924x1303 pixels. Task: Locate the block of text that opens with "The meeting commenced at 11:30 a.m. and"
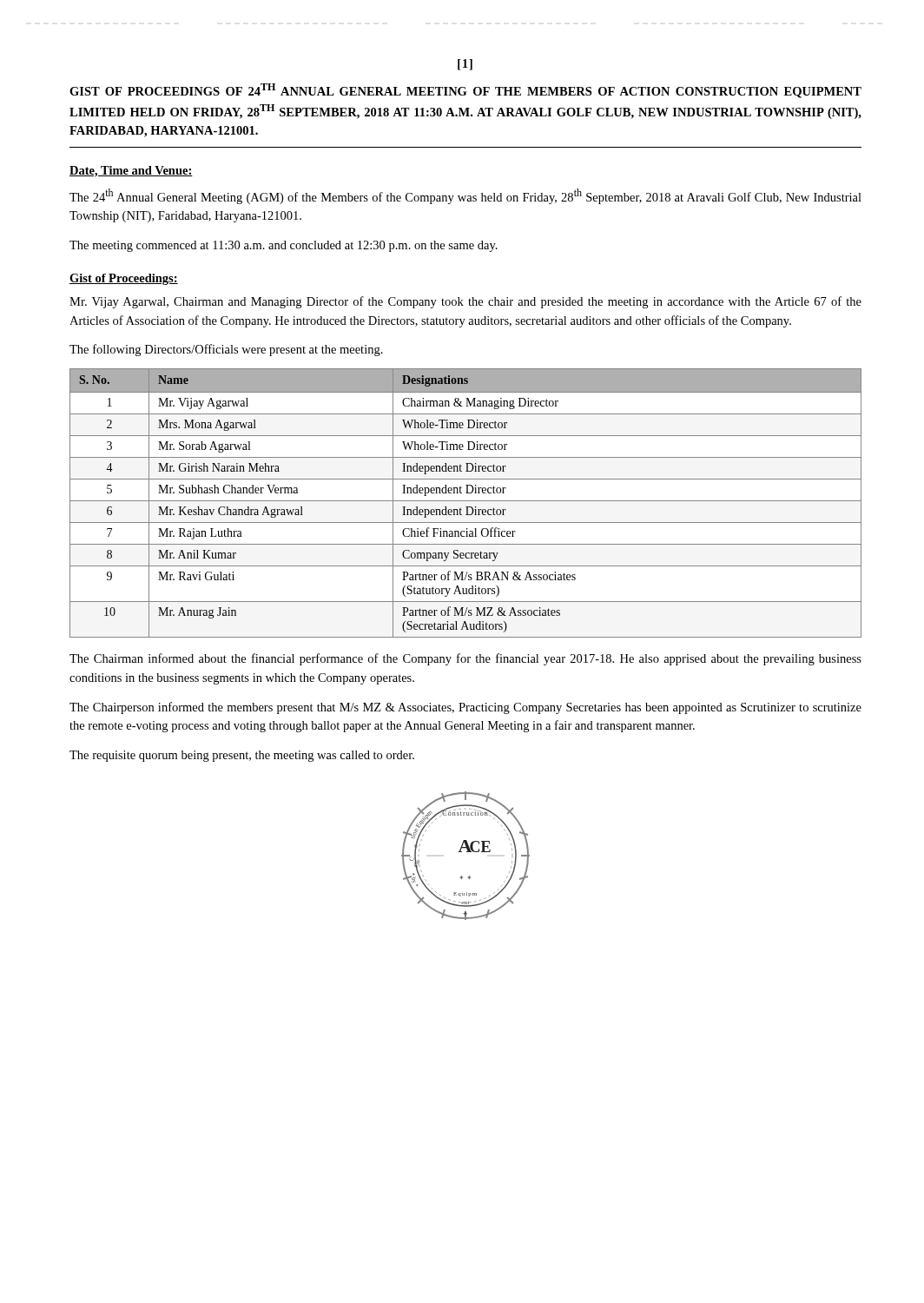click(284, 245)
